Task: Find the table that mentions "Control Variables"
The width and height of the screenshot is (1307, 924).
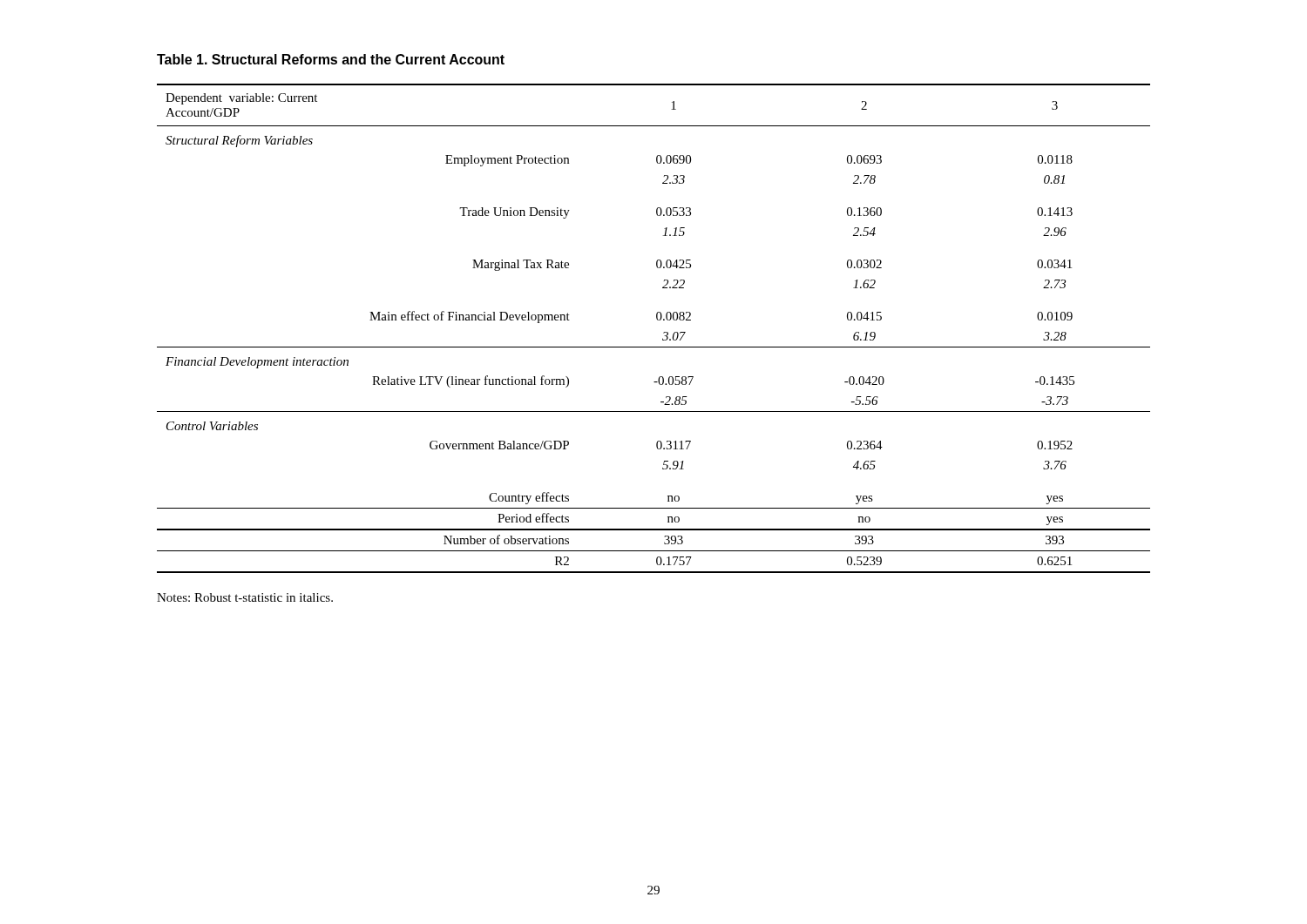Action: [654, 328]
